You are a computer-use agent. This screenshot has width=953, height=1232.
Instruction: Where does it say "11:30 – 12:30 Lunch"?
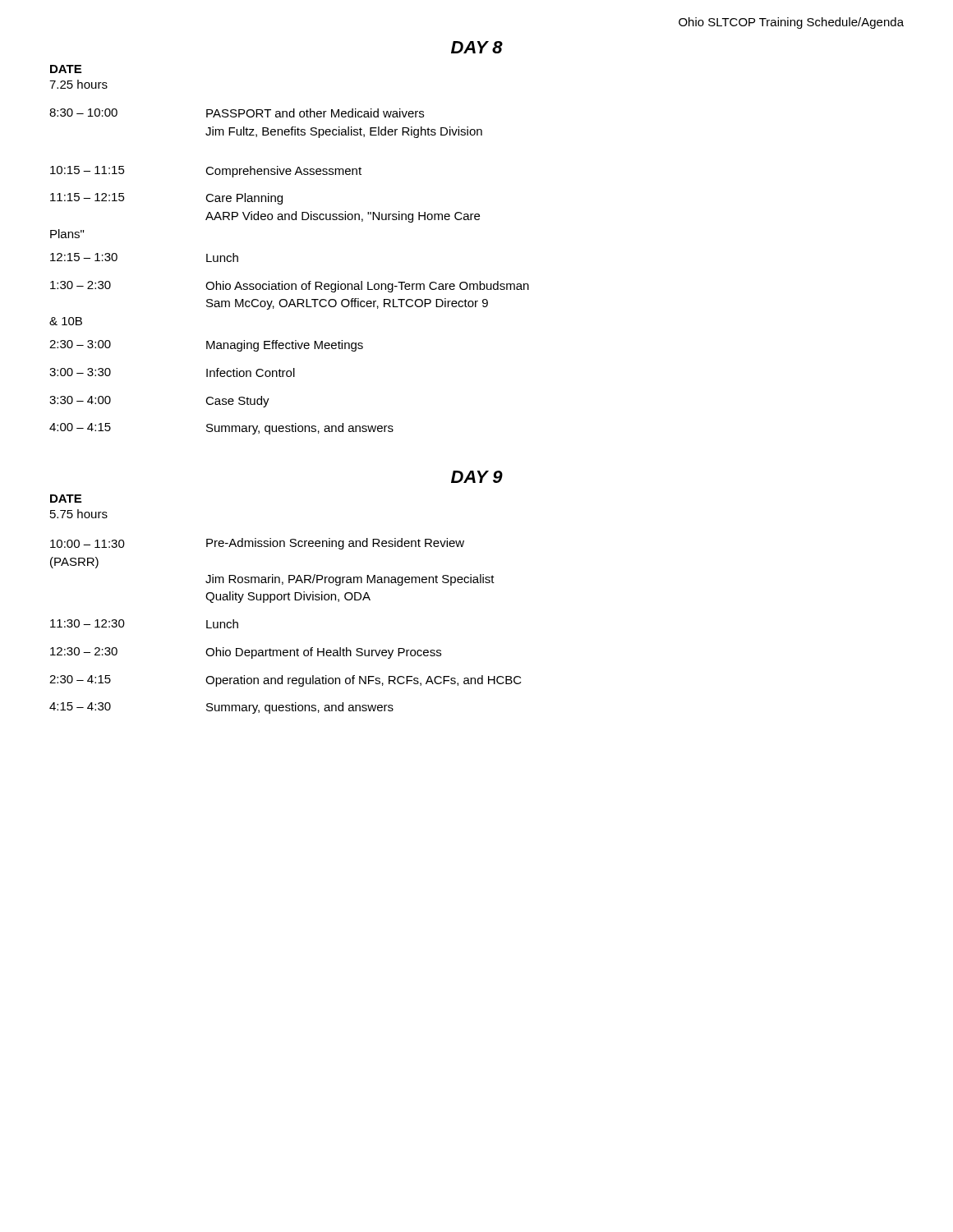pyautogui.click(x=97, y=624)
